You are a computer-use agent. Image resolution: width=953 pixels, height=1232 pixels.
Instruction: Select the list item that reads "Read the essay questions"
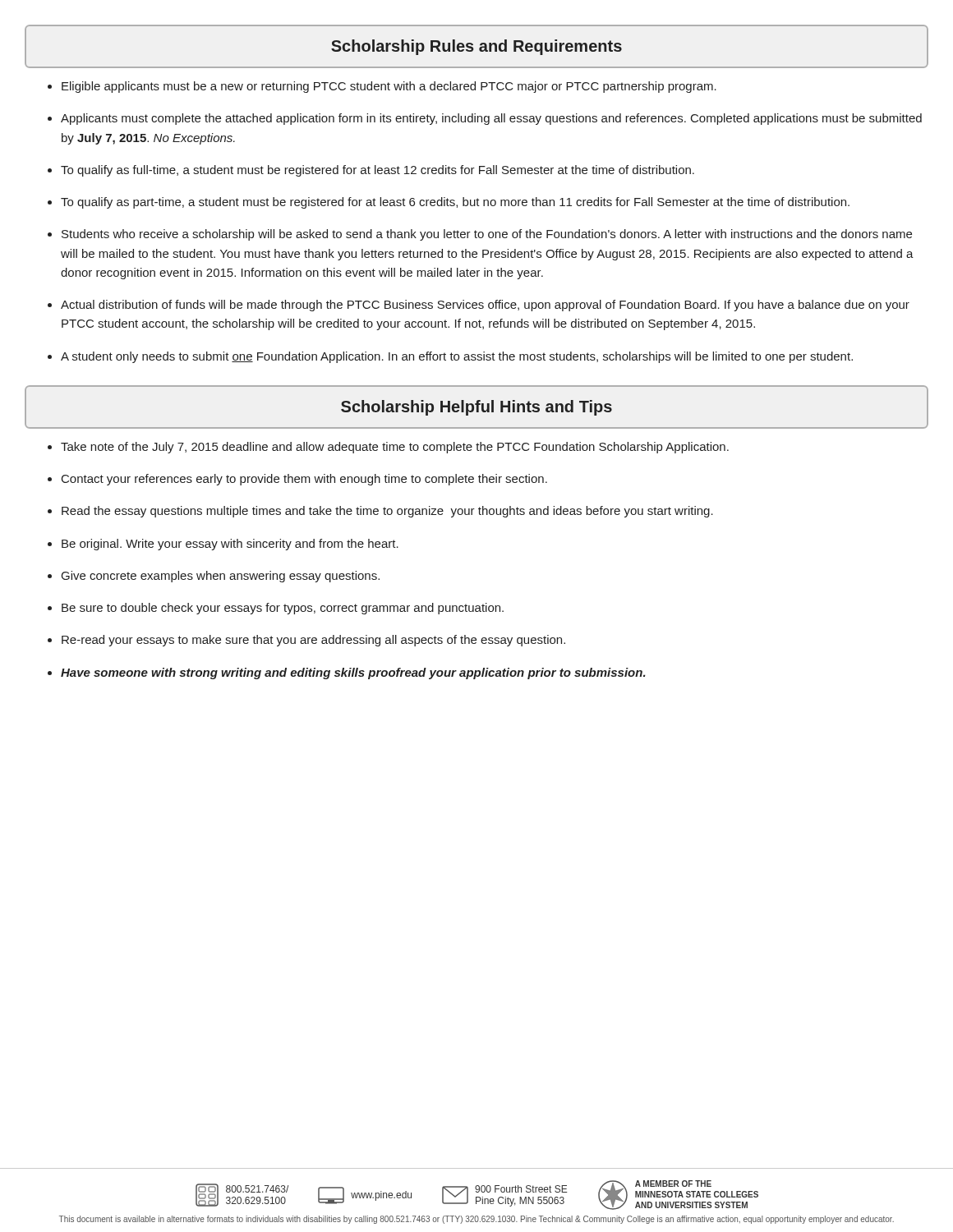[387, 511]
